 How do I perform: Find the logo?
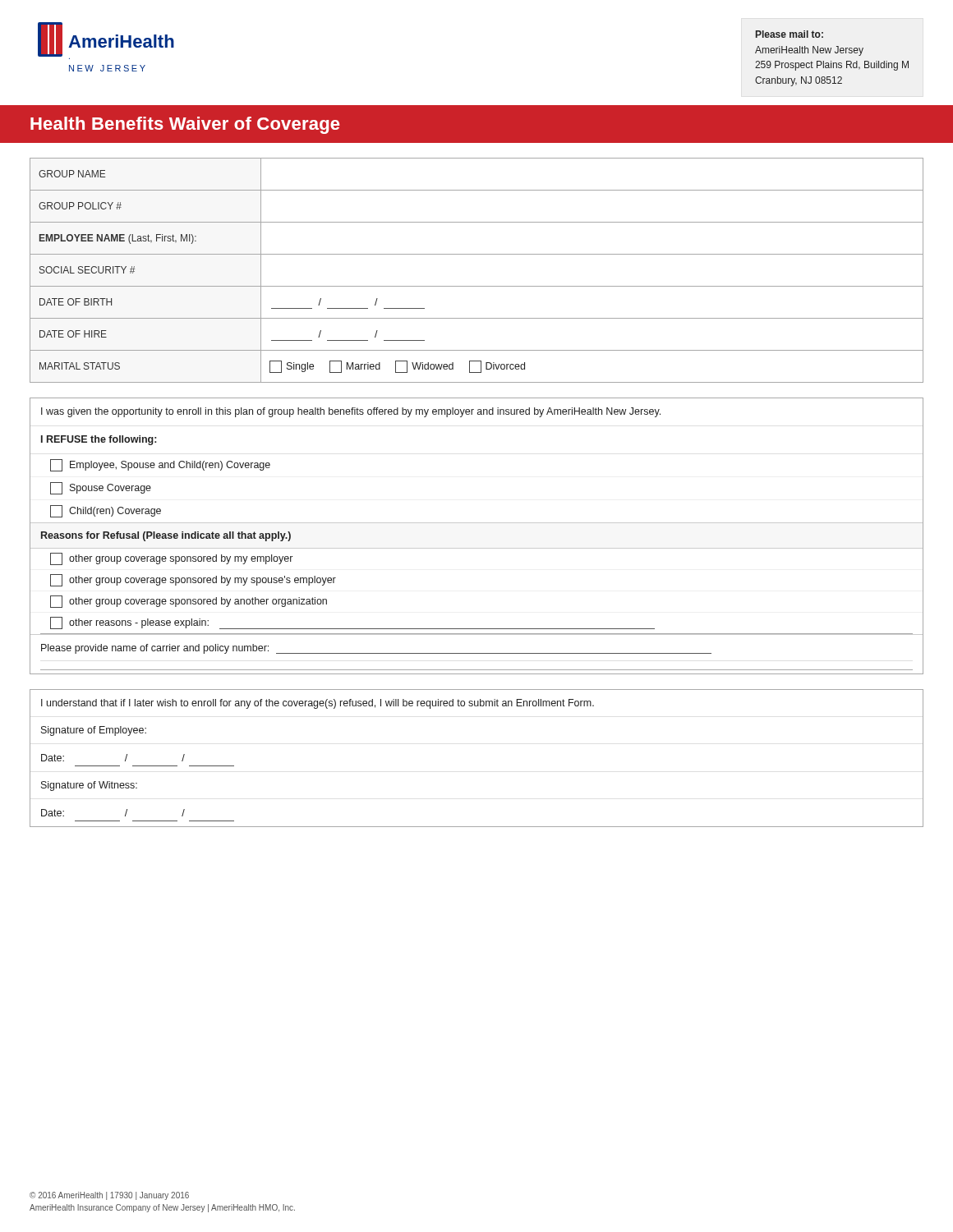[x=116, y=52]
